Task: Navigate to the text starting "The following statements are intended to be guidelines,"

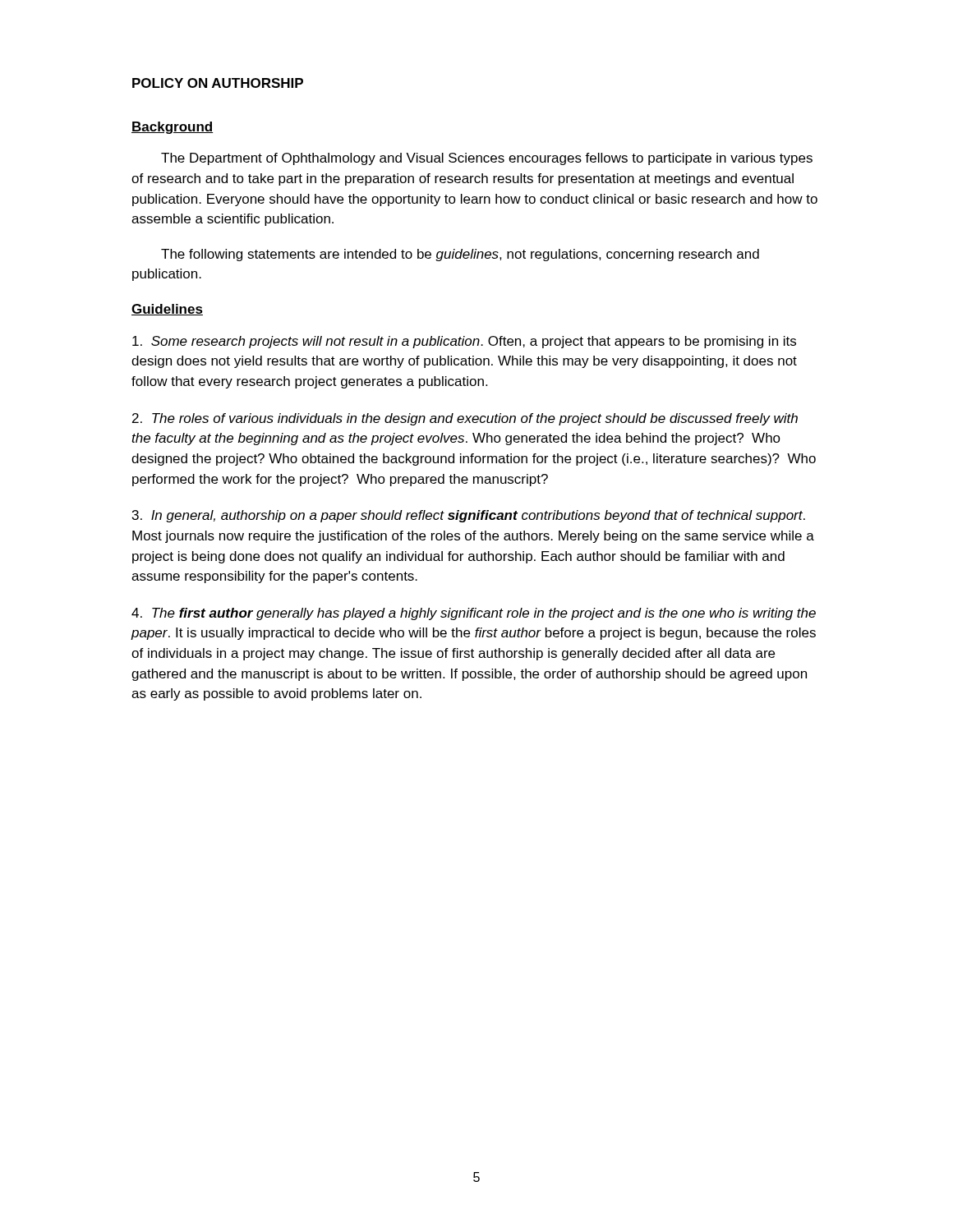Action: (446, 264)
